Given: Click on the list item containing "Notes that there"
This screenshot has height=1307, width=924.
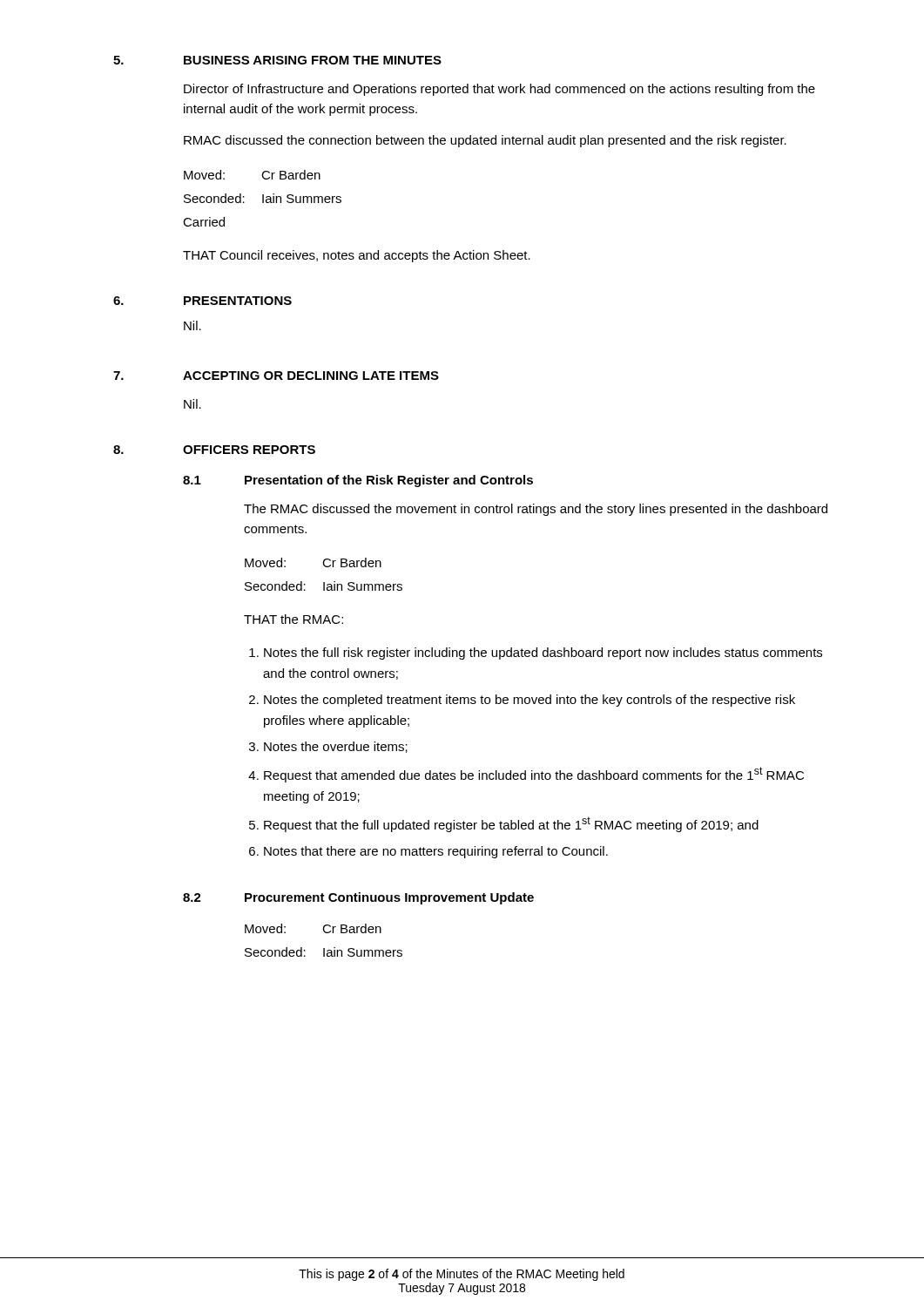Looking at the screenshot, I should click(436, 850).
